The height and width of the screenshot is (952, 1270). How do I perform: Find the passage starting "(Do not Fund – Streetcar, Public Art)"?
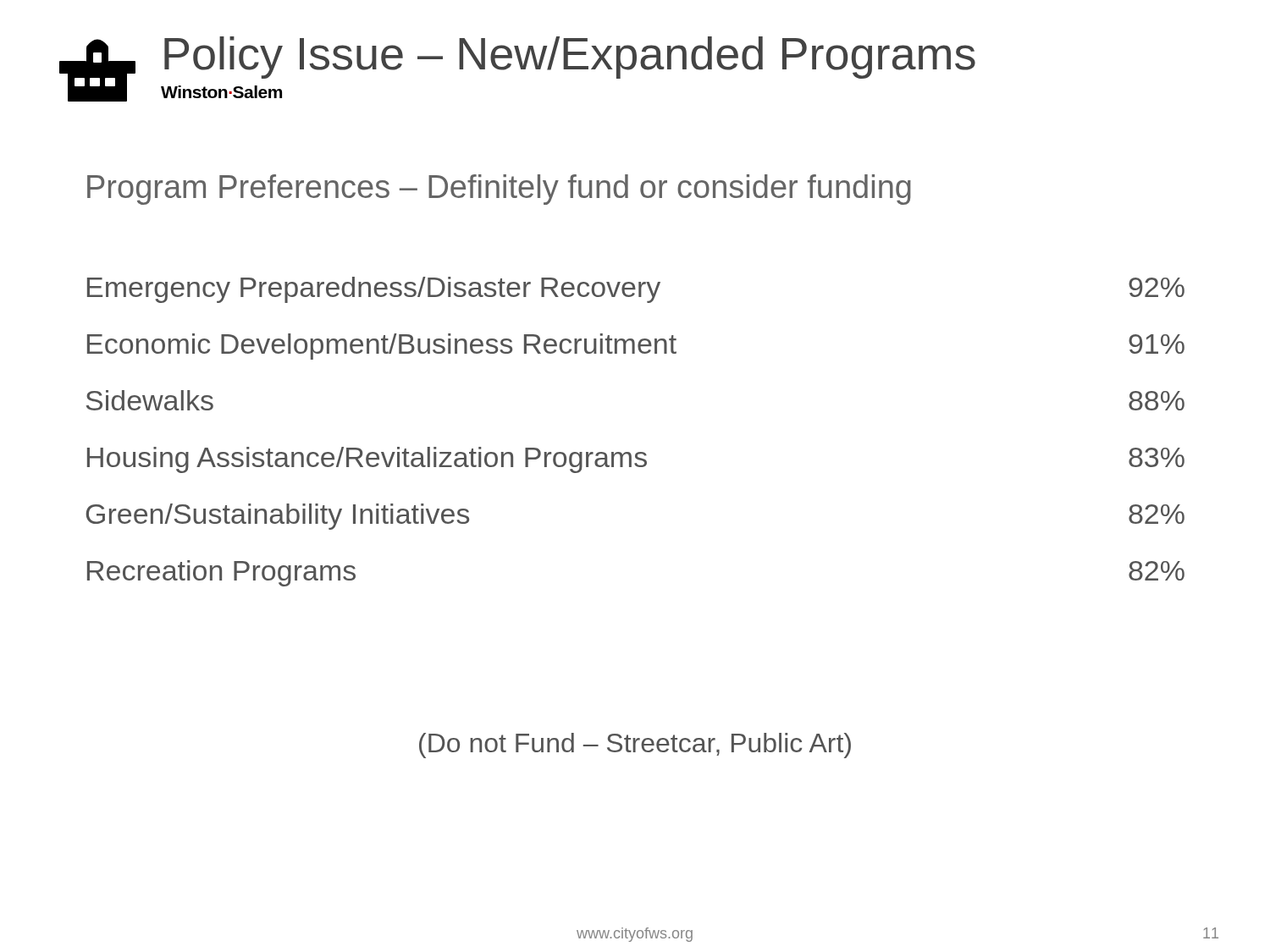[635, 743]
